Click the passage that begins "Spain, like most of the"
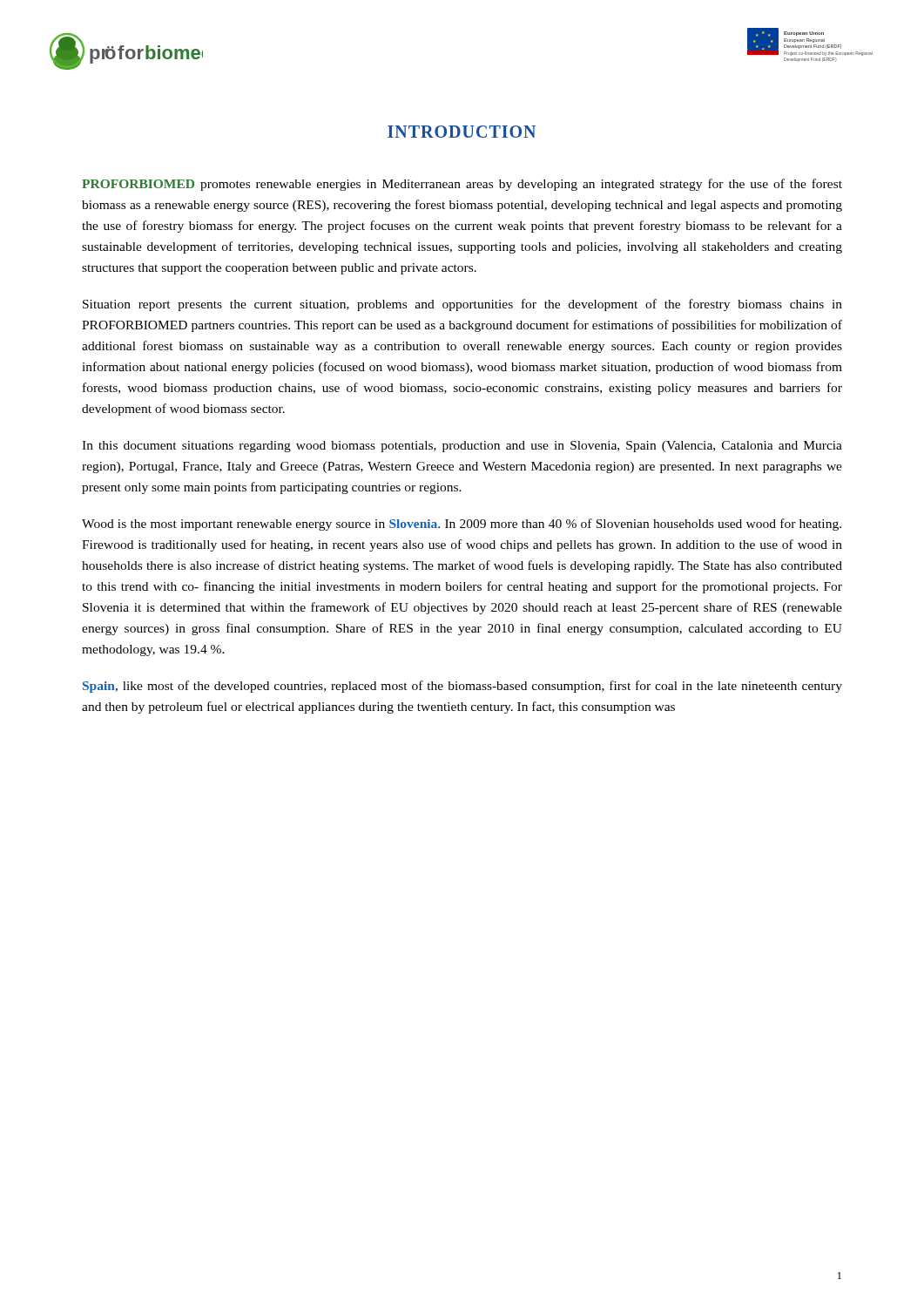This screenshot has width=924, height=1307. click(x=462, y=696)
